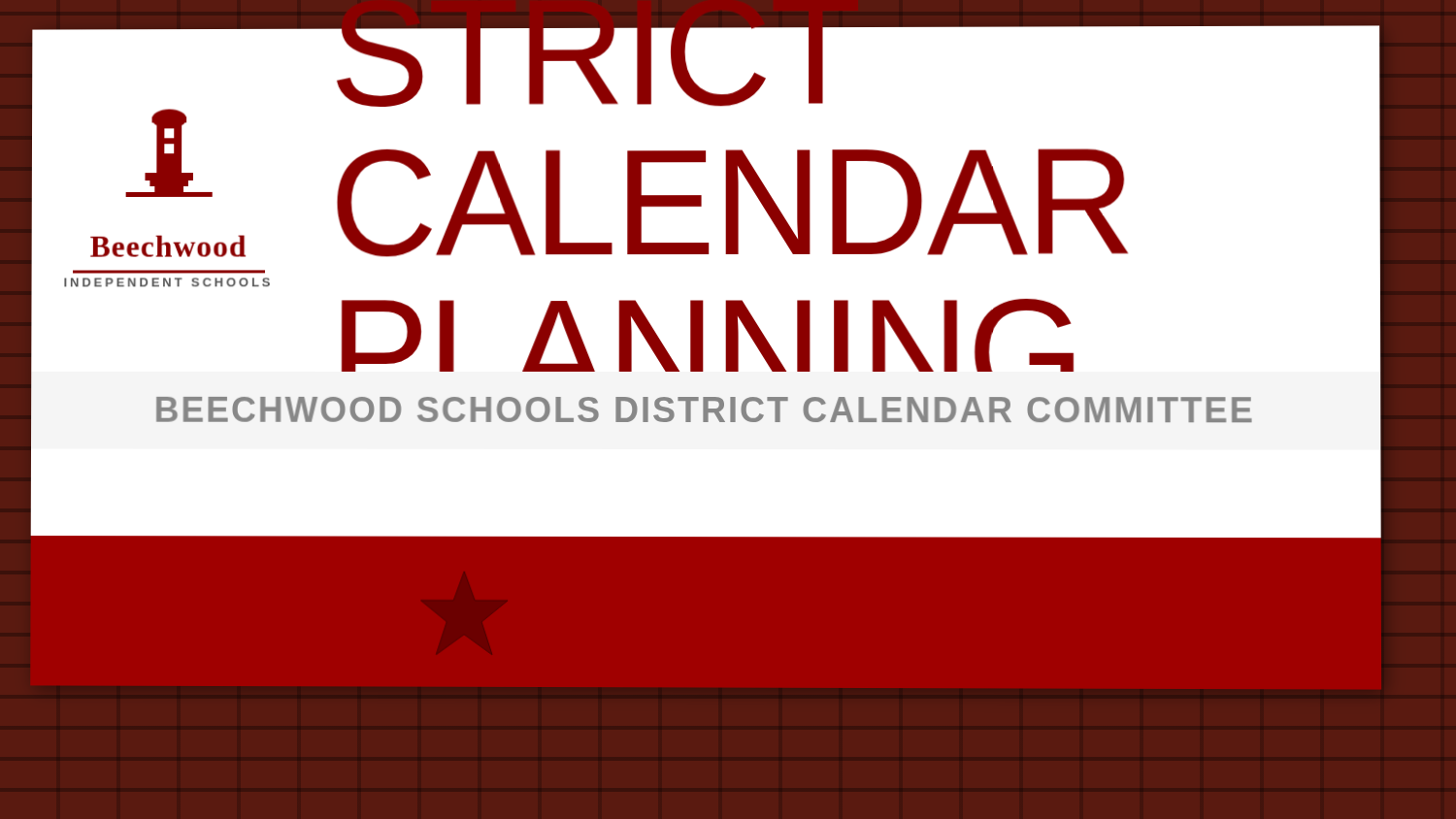Click on the title that reads "STRICT CALENDARPLANNING"

(x=850, y=201)
